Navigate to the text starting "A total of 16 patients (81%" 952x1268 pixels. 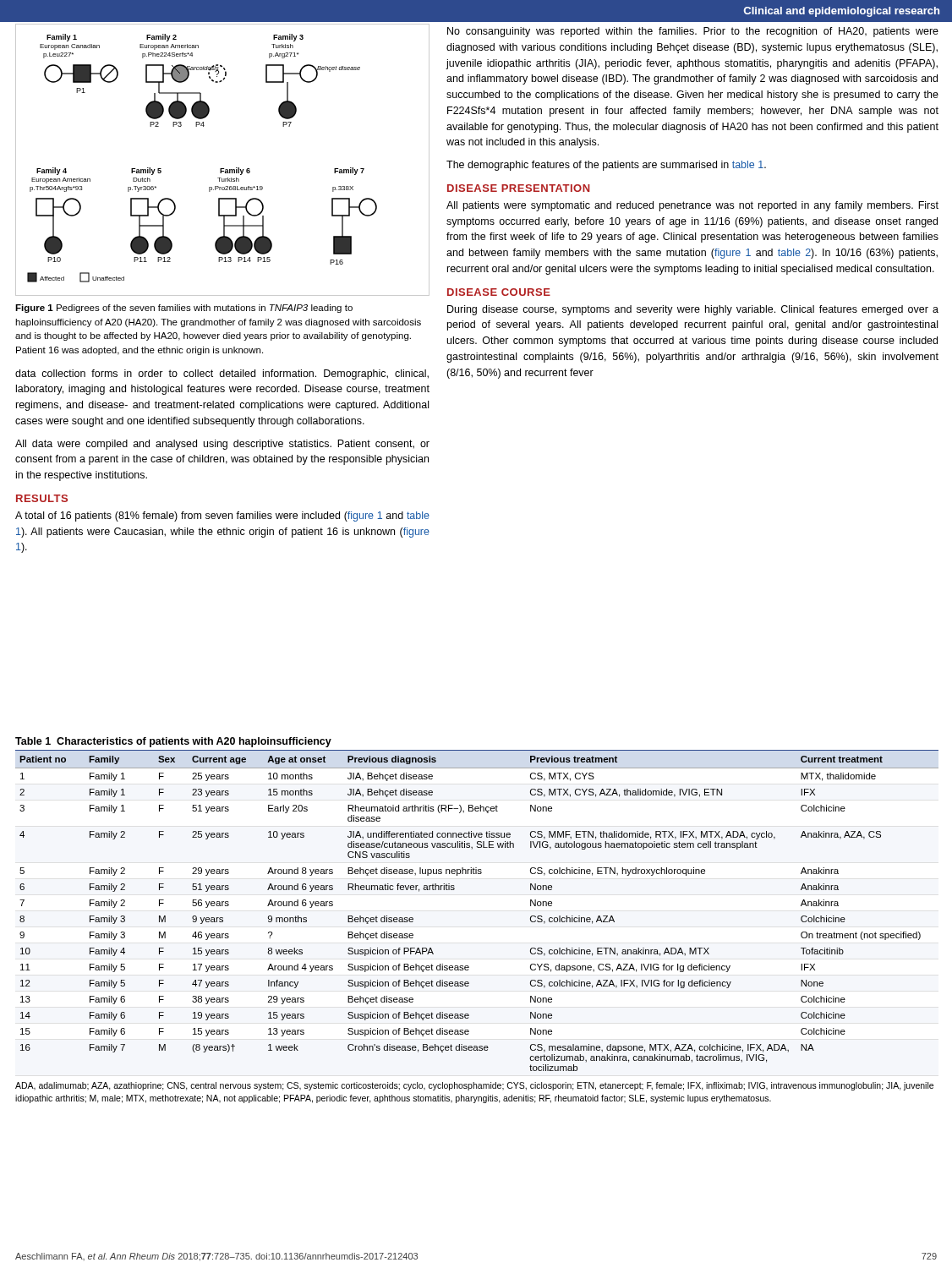[222, 531]
